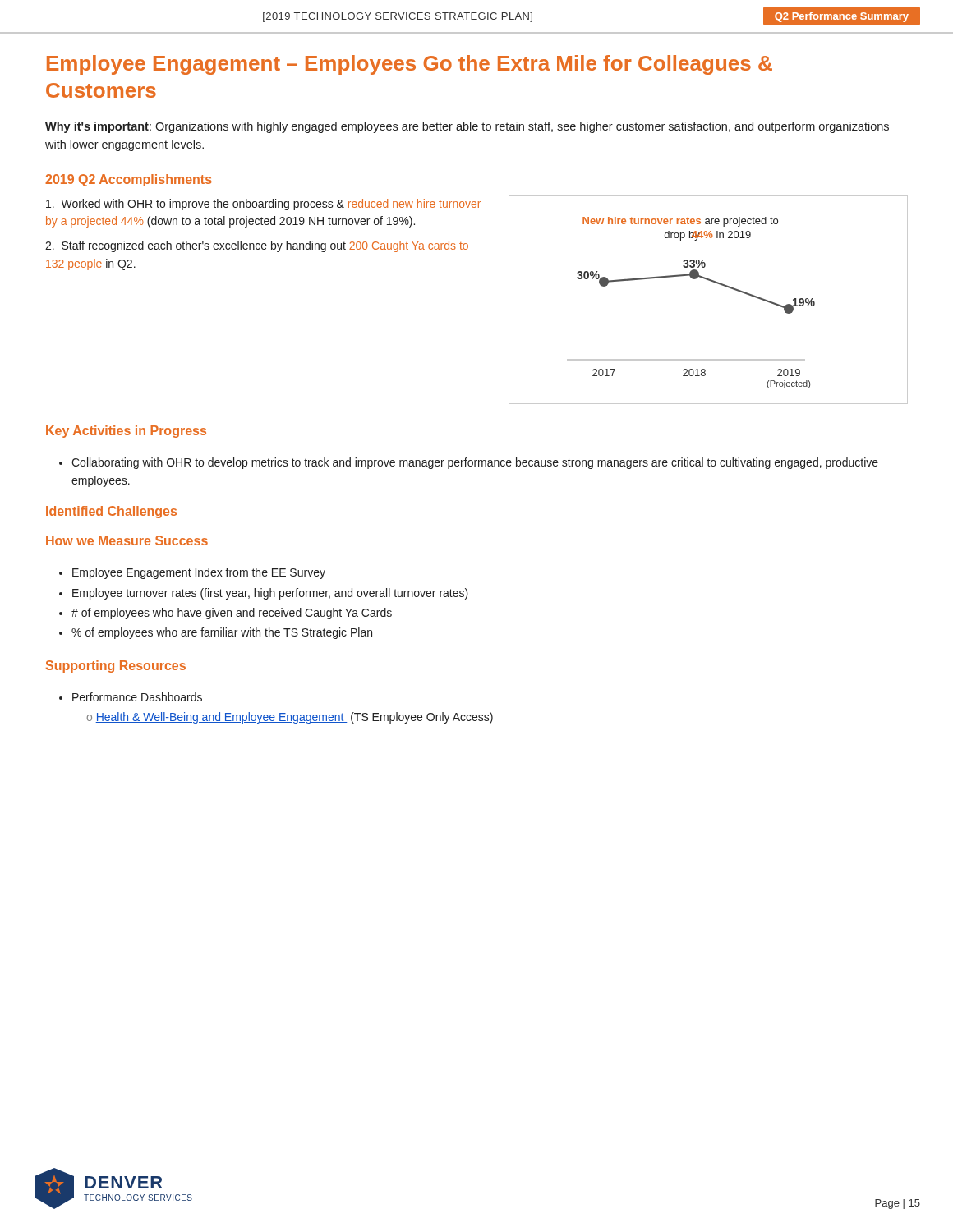Select the block starting "Why it's important: Organizations with highly engaged"

click(467, 135)
